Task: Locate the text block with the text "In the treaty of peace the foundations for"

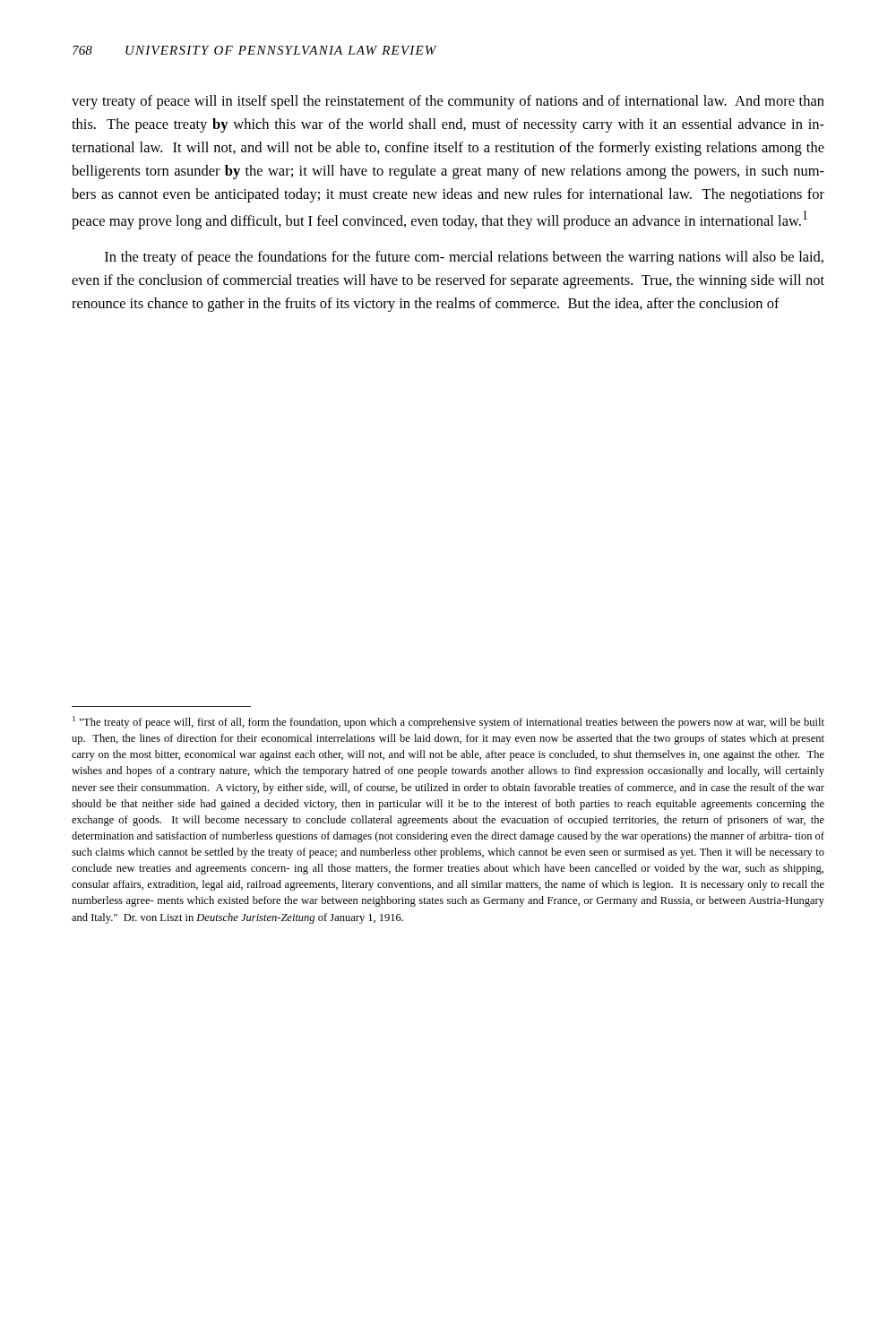Action: click(x=448, y=280)
